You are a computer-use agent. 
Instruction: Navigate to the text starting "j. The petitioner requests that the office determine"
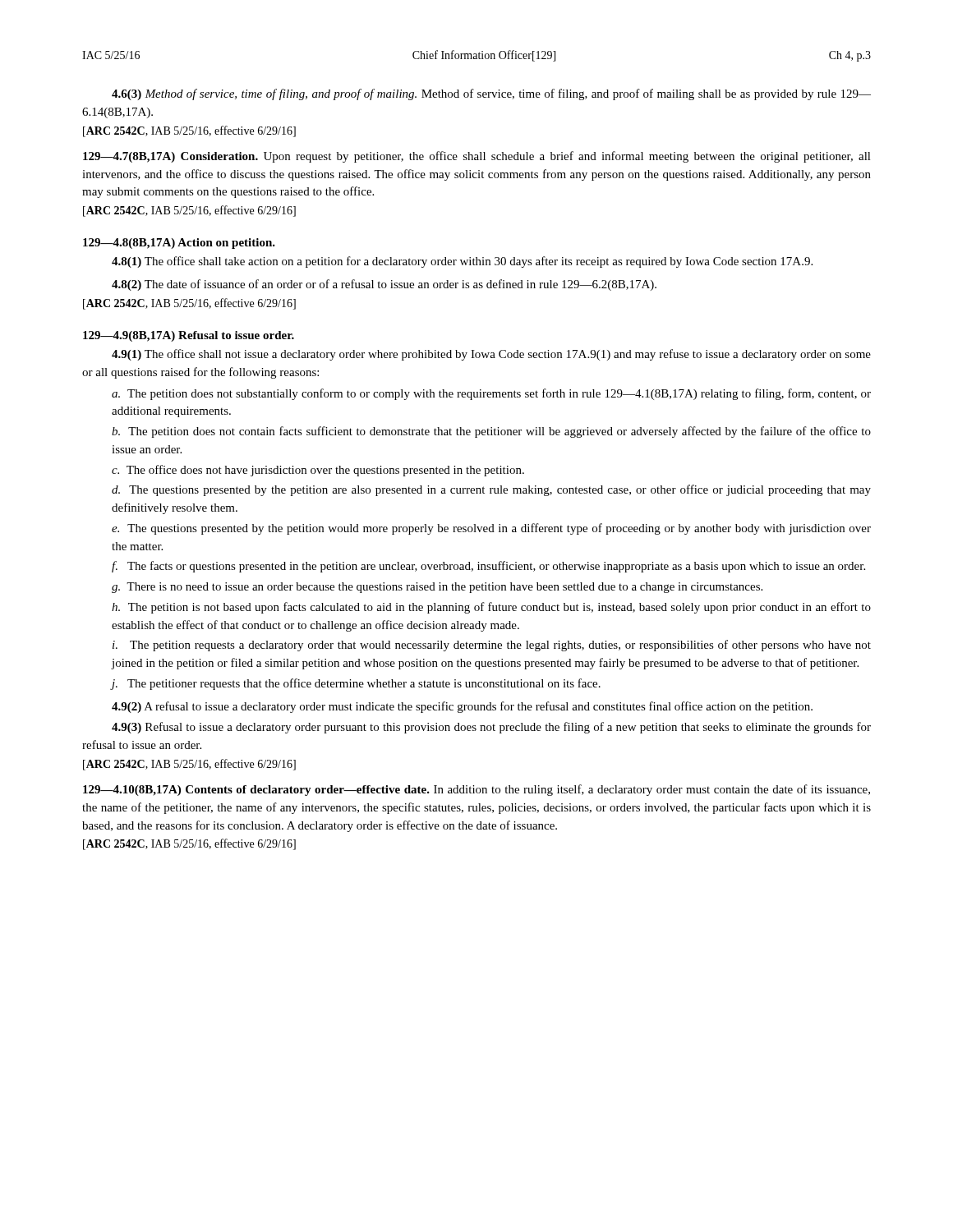point(356,683)
